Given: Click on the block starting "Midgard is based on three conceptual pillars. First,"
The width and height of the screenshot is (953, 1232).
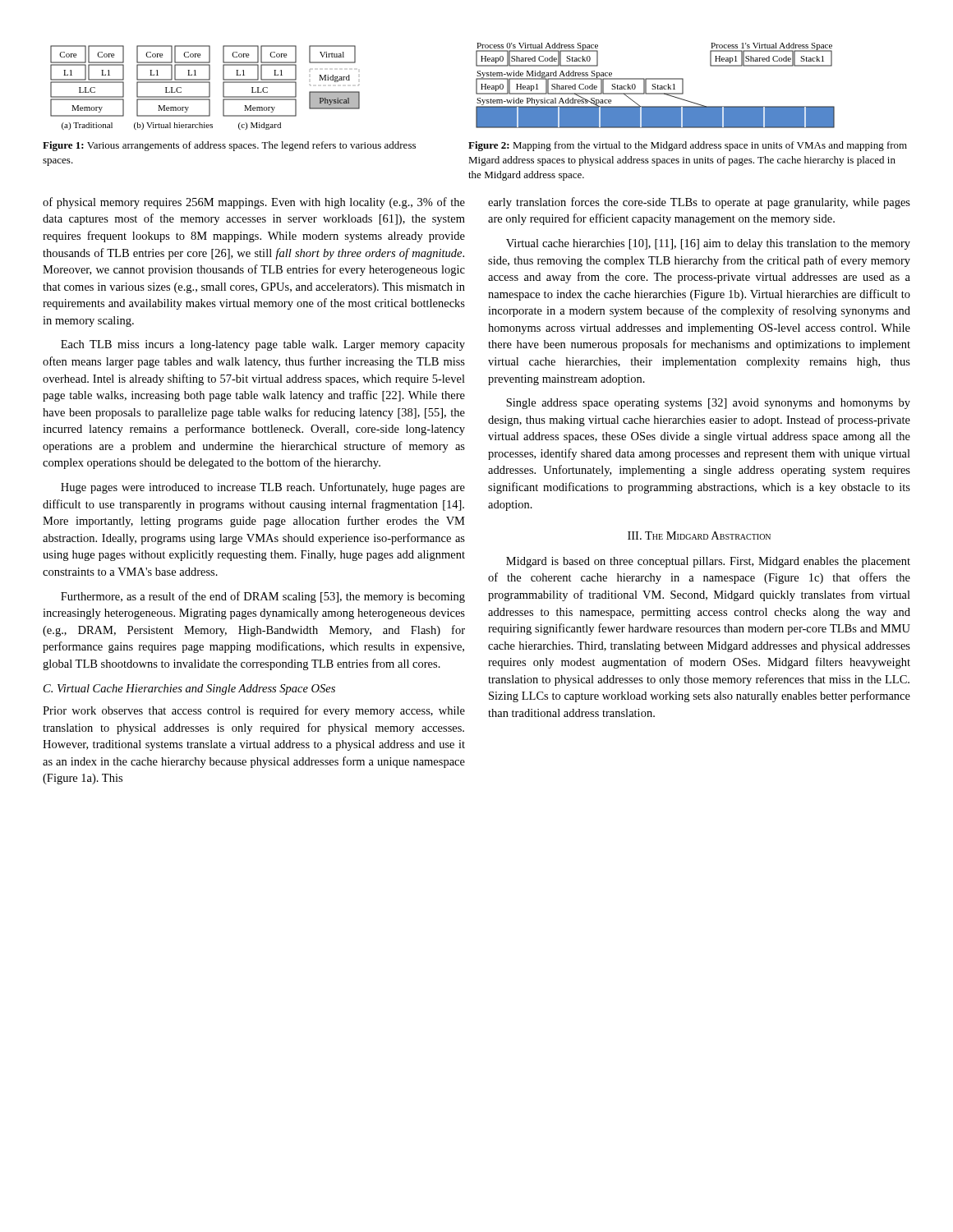Looking at the screenshot, I should (699, 637).
